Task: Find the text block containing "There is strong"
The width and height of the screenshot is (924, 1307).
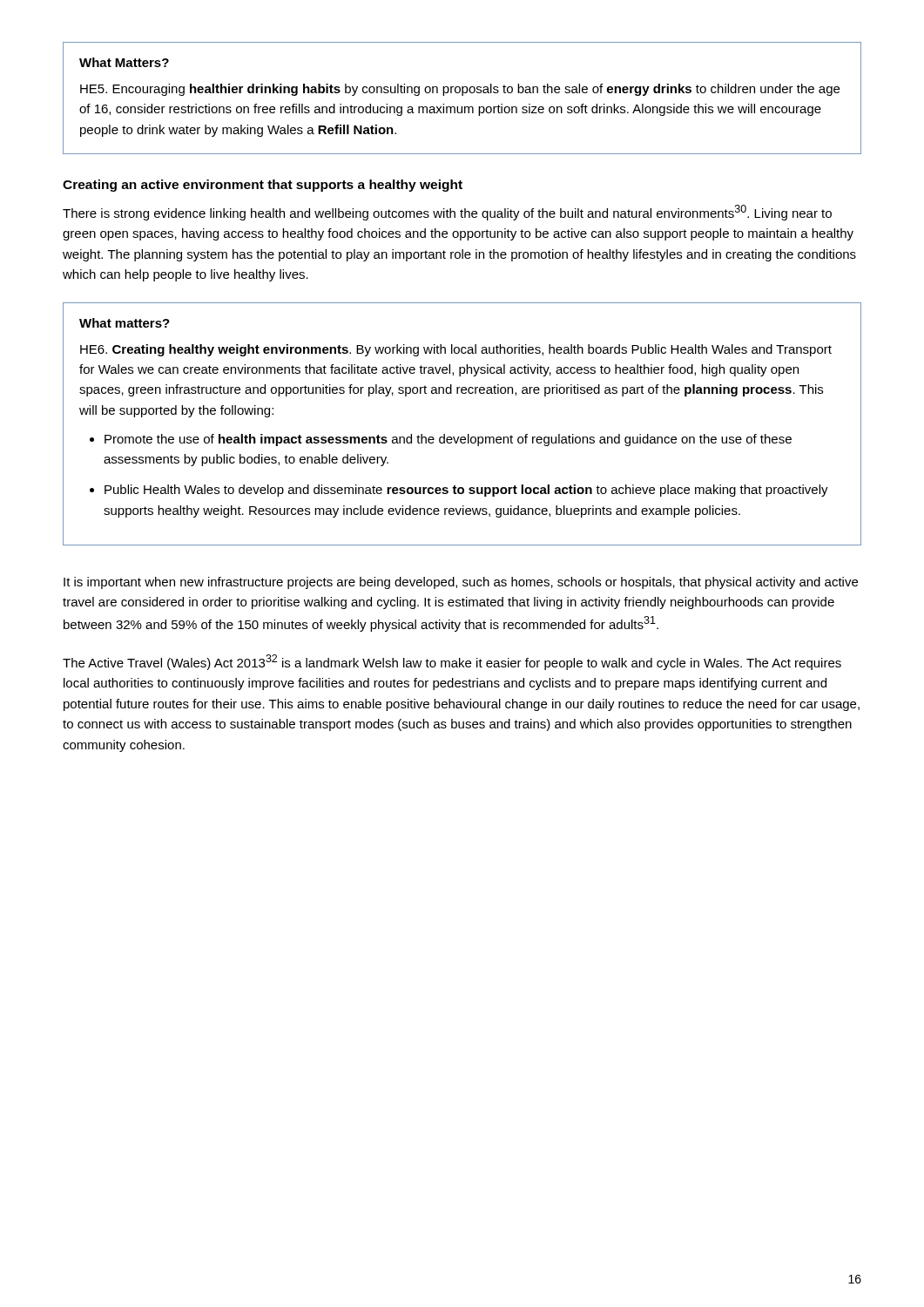Action: click(x=459, y=242)
